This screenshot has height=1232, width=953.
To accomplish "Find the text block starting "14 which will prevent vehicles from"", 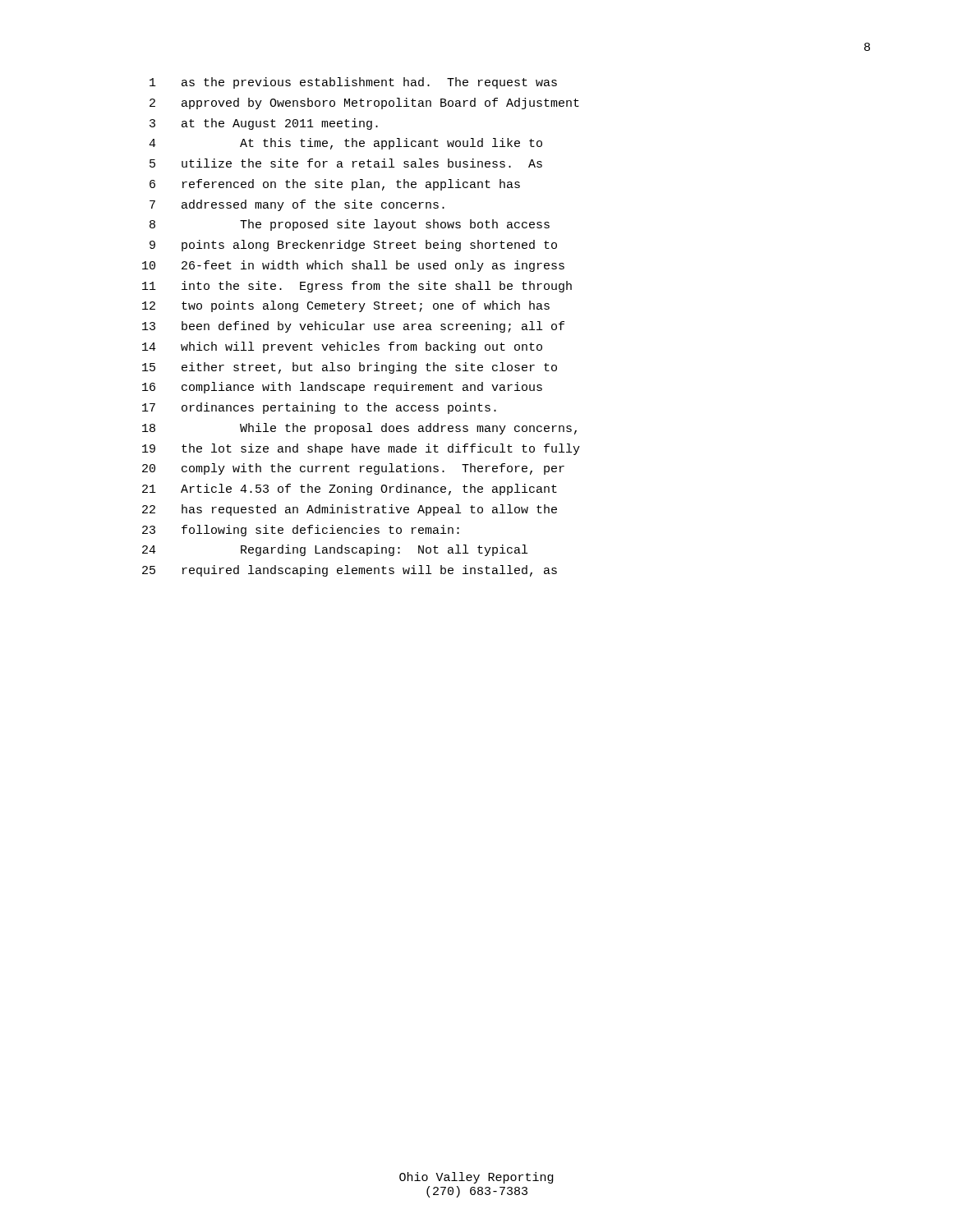I will pyautogui.click(x=325, y=348).
